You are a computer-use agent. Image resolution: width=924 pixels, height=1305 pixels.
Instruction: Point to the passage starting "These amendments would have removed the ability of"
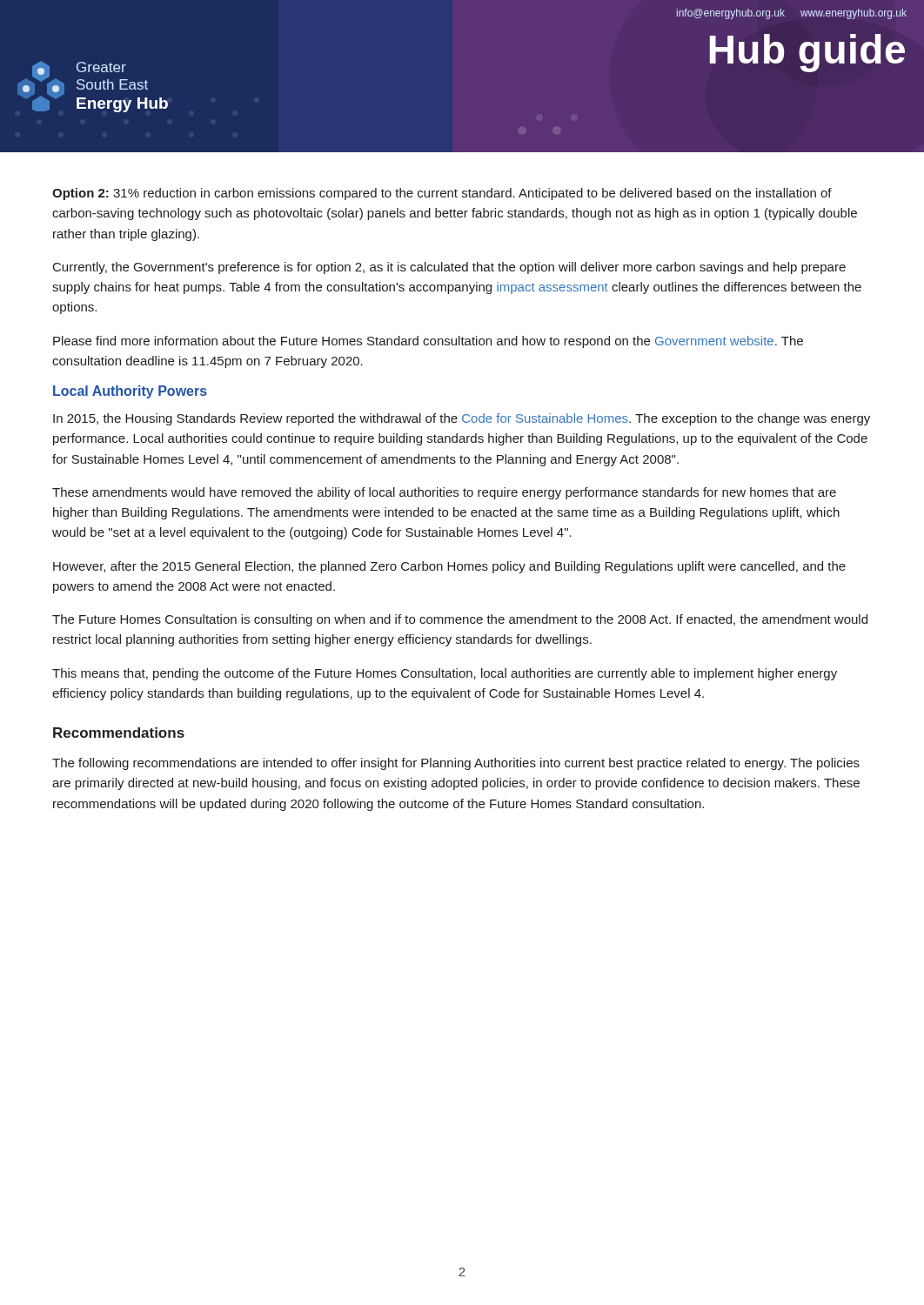(462, 512)
